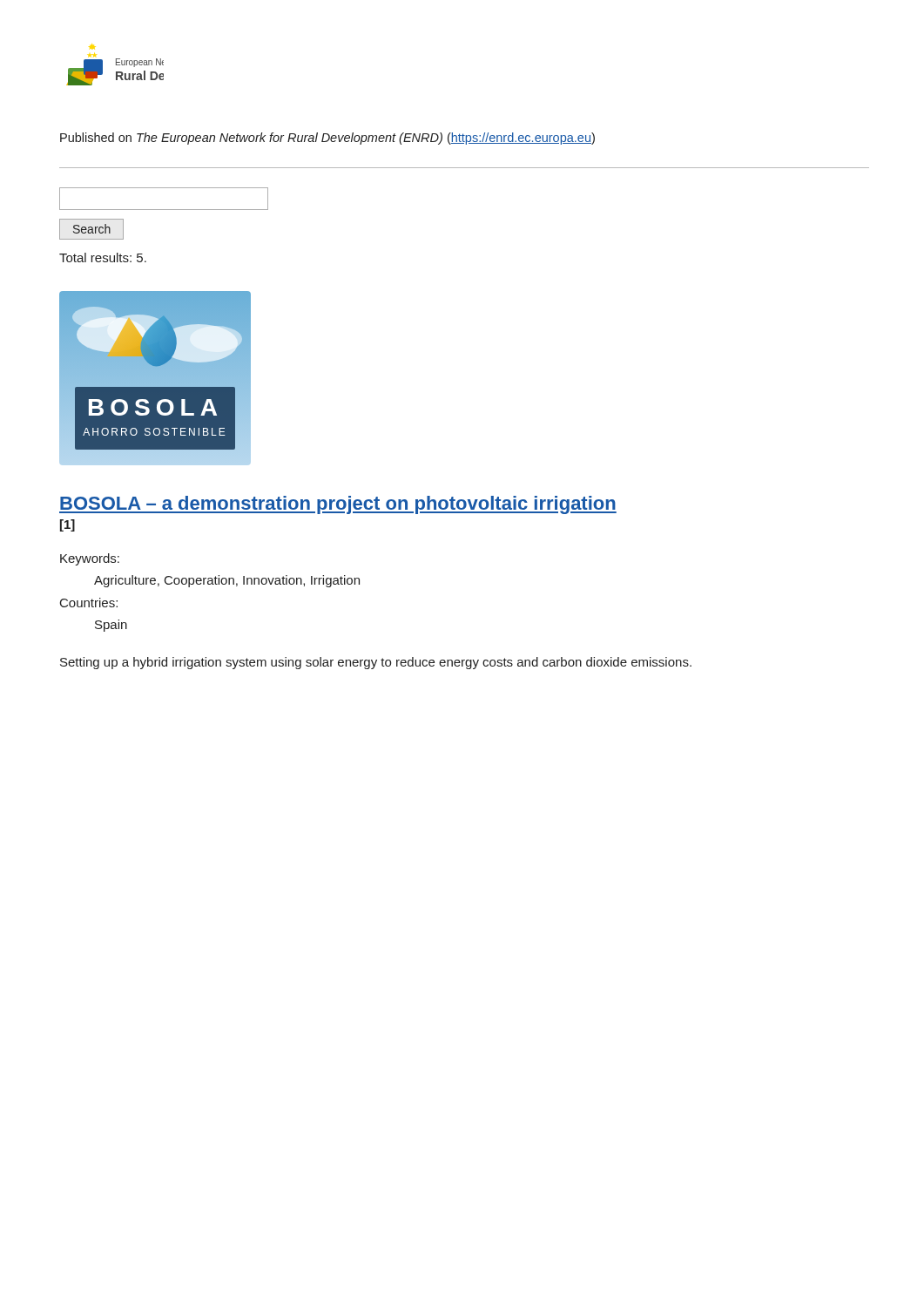Point to the block beginning "Published on The European Network for"
924x1307 pixels.
327,138
